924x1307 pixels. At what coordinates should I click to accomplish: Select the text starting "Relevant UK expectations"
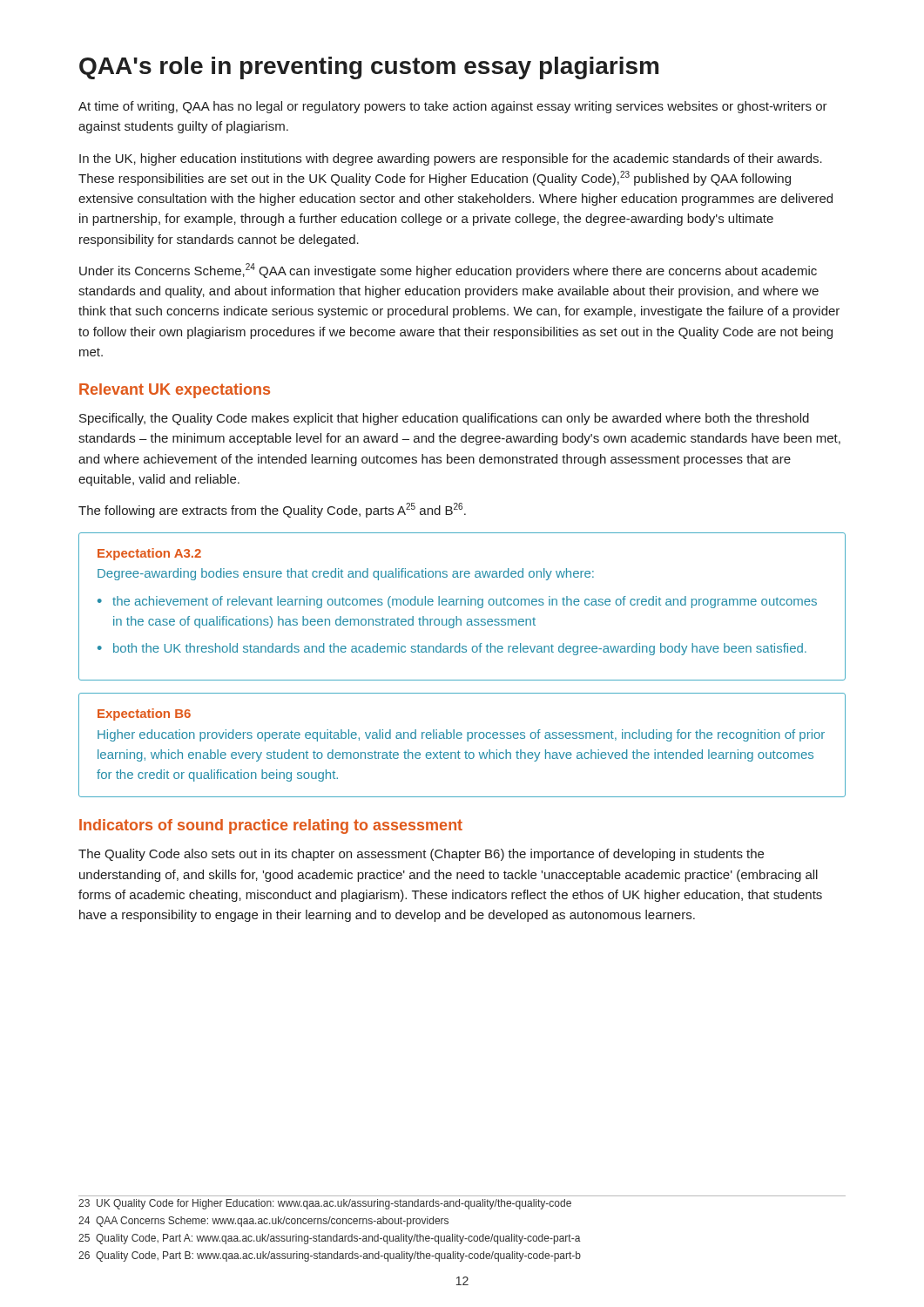point(175,390)
